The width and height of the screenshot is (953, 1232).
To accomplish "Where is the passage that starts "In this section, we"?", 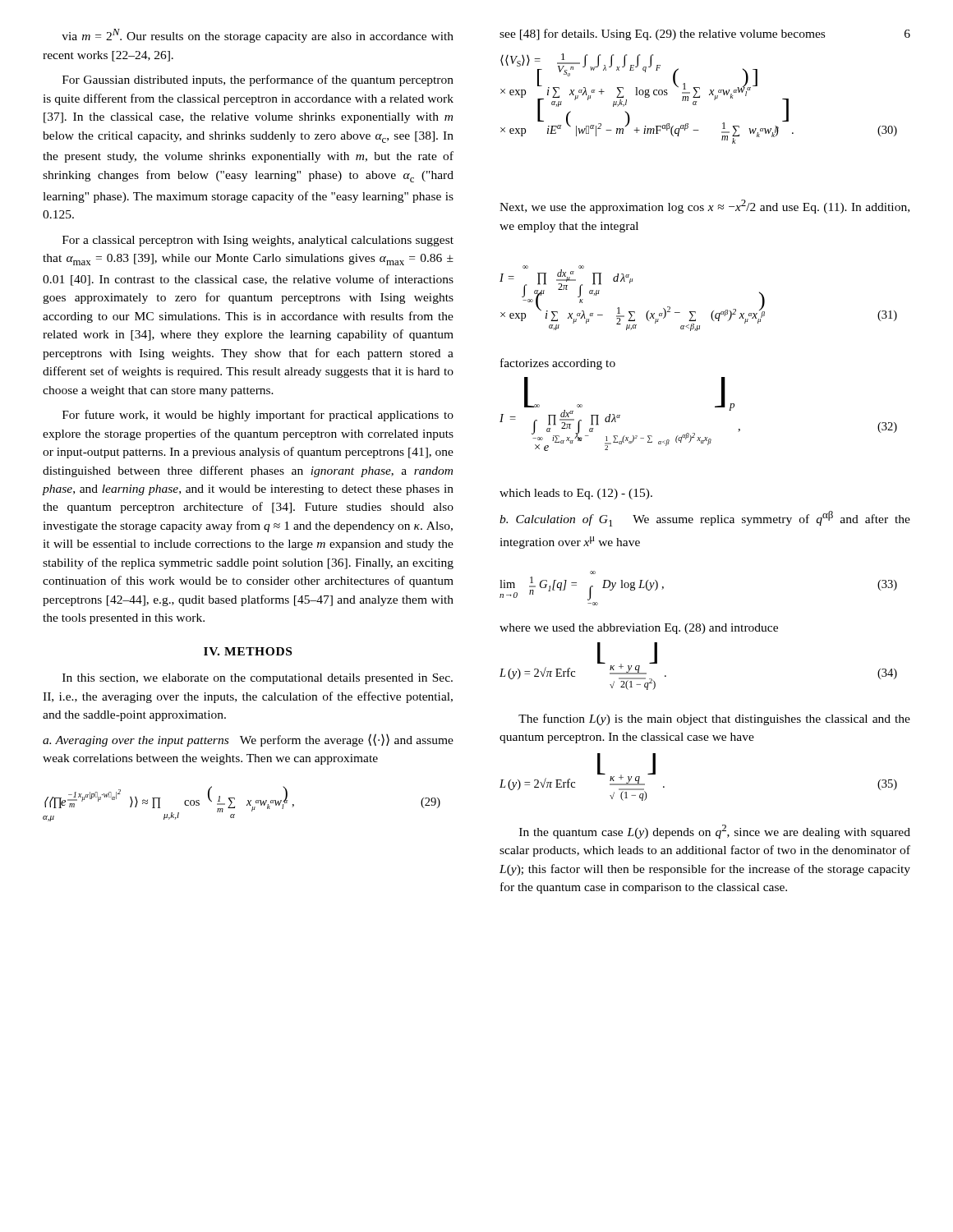I will [248, 696].
